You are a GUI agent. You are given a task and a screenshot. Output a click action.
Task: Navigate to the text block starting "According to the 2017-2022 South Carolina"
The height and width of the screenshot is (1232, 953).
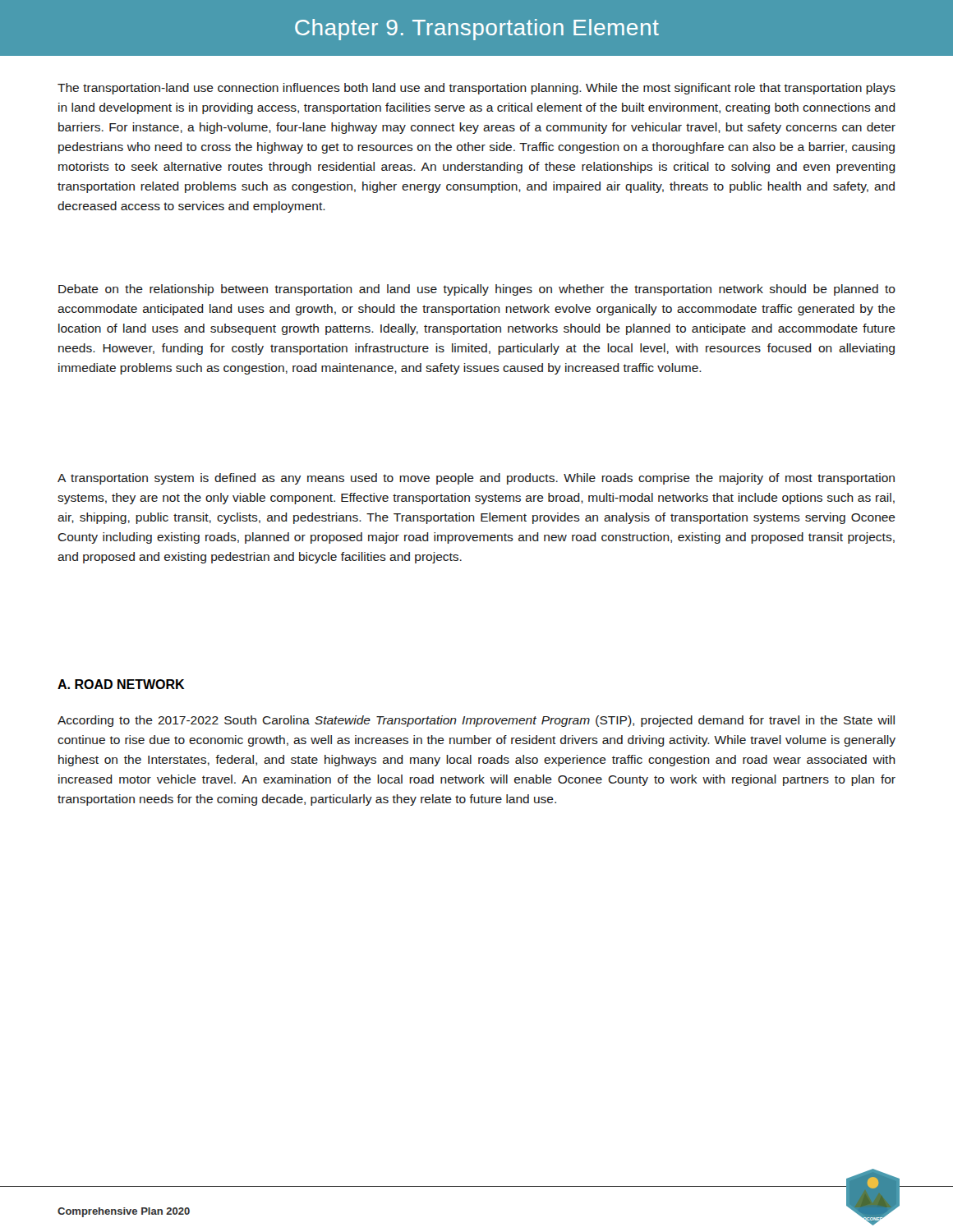point(476,759)
